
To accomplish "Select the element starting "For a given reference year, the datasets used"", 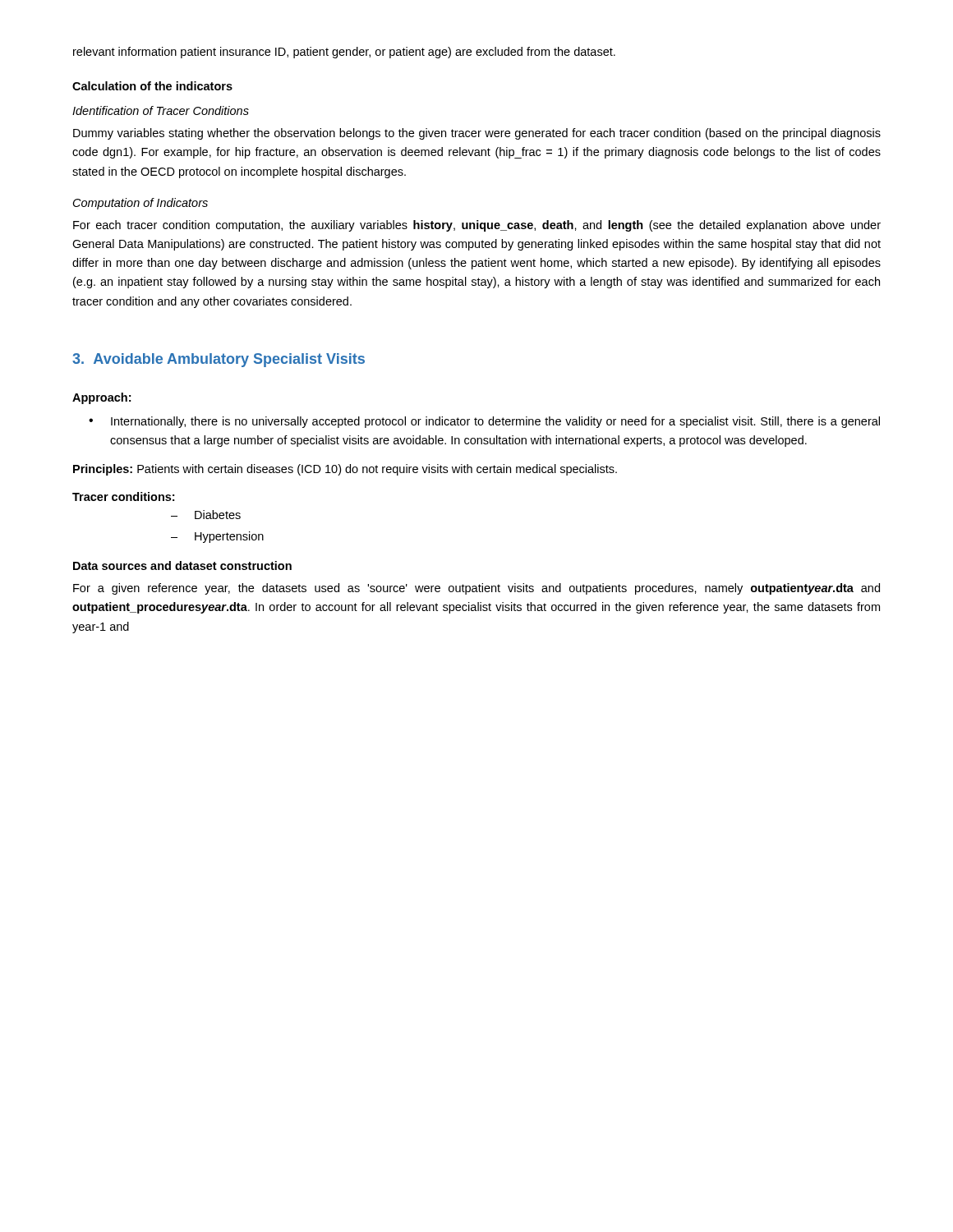I will pyautogui.click(x=476, y=607).
